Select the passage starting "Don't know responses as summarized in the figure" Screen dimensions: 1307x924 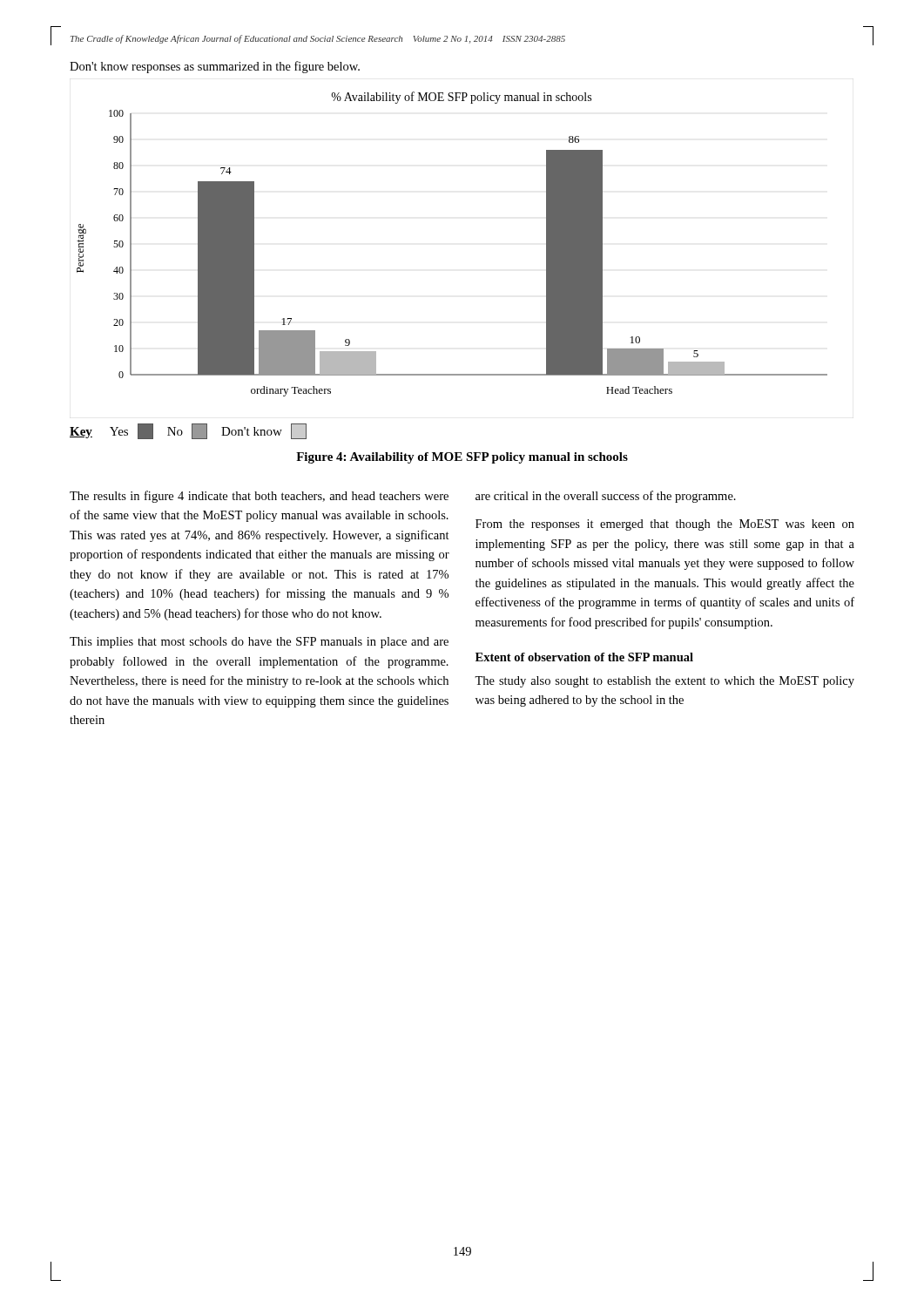[x=215, y=66]
